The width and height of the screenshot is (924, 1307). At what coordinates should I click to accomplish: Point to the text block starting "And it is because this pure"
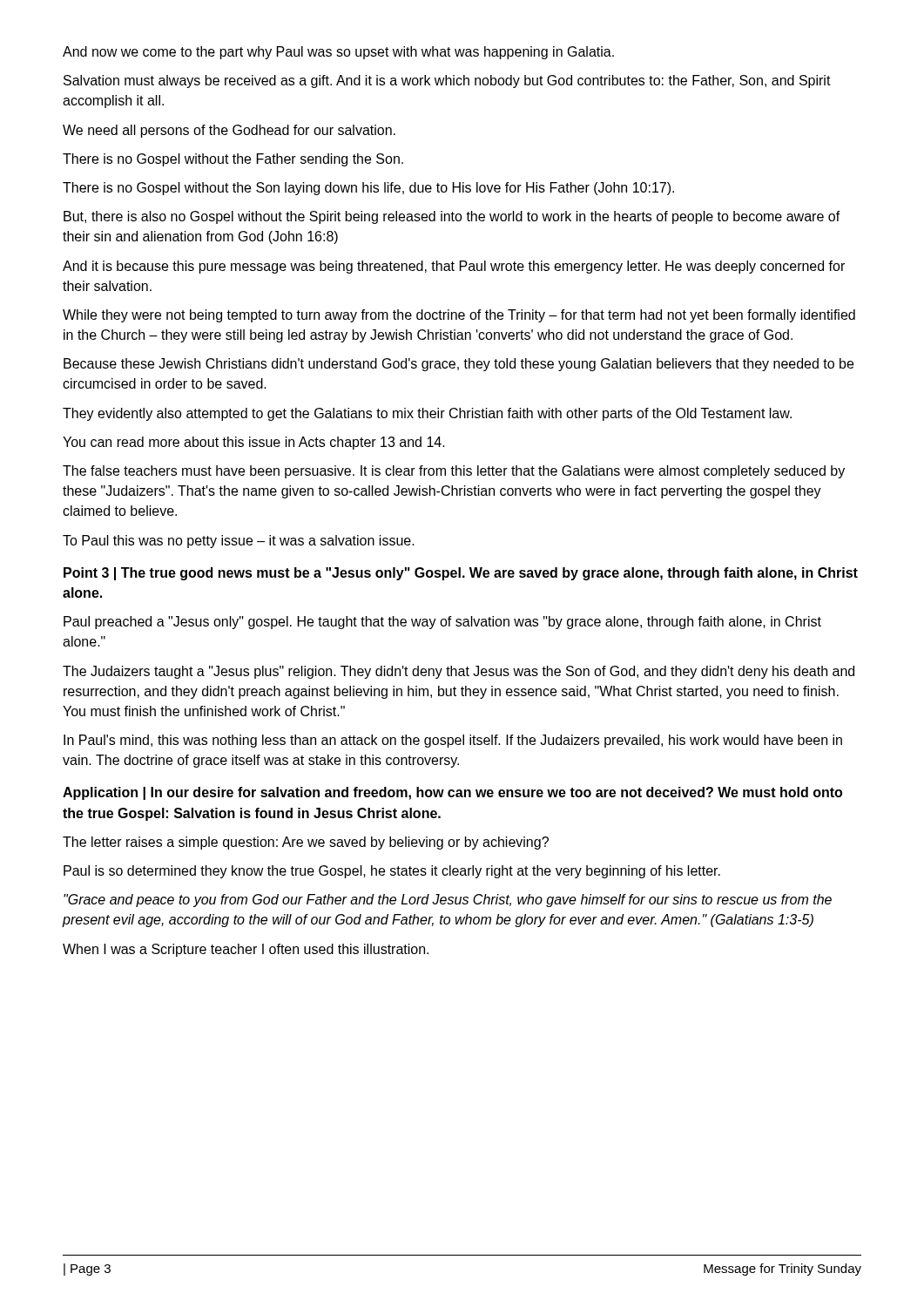[x=454, y=276]
